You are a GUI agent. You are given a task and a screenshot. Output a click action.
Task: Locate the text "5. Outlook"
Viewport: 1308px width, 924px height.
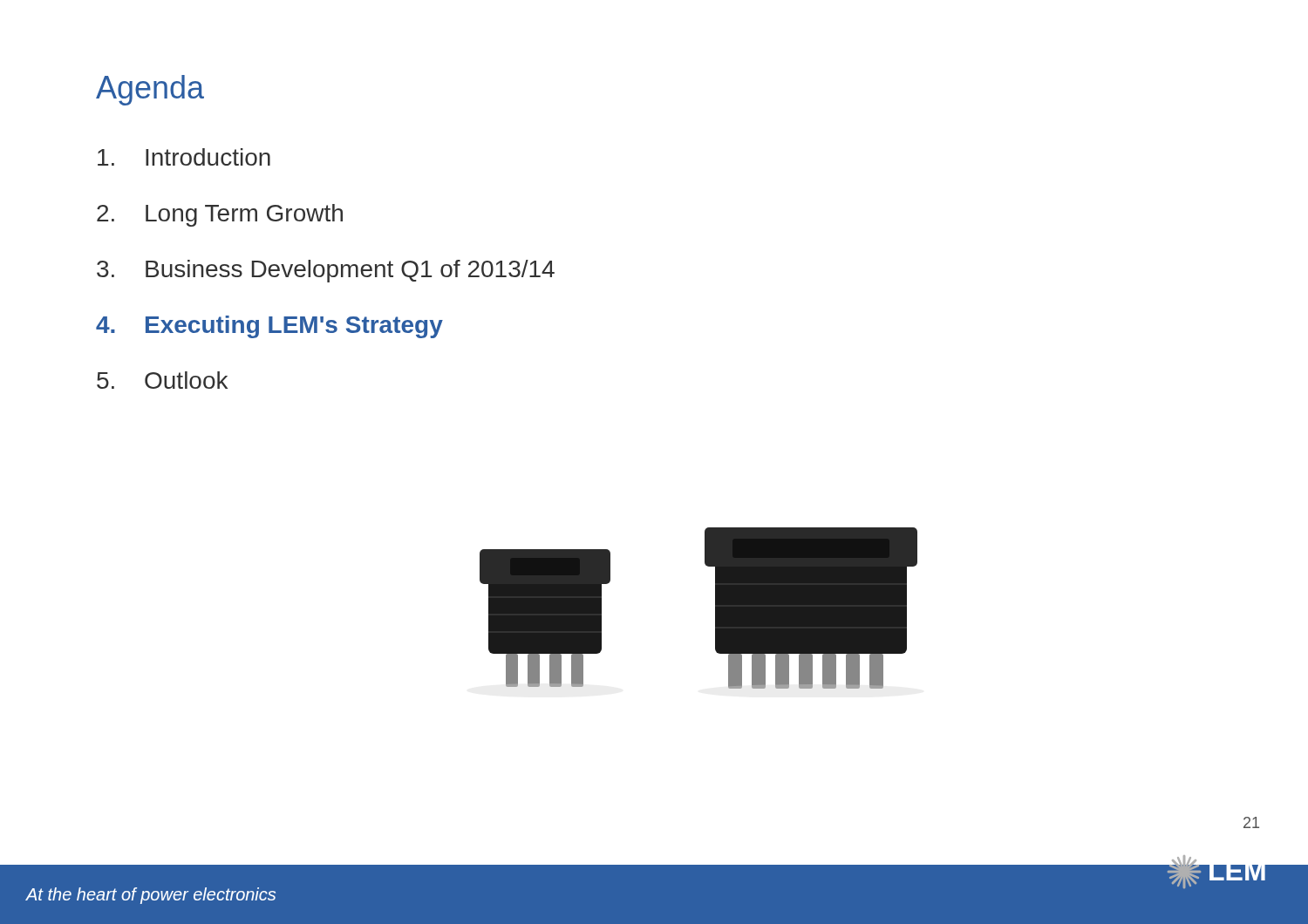pos(162,381)
